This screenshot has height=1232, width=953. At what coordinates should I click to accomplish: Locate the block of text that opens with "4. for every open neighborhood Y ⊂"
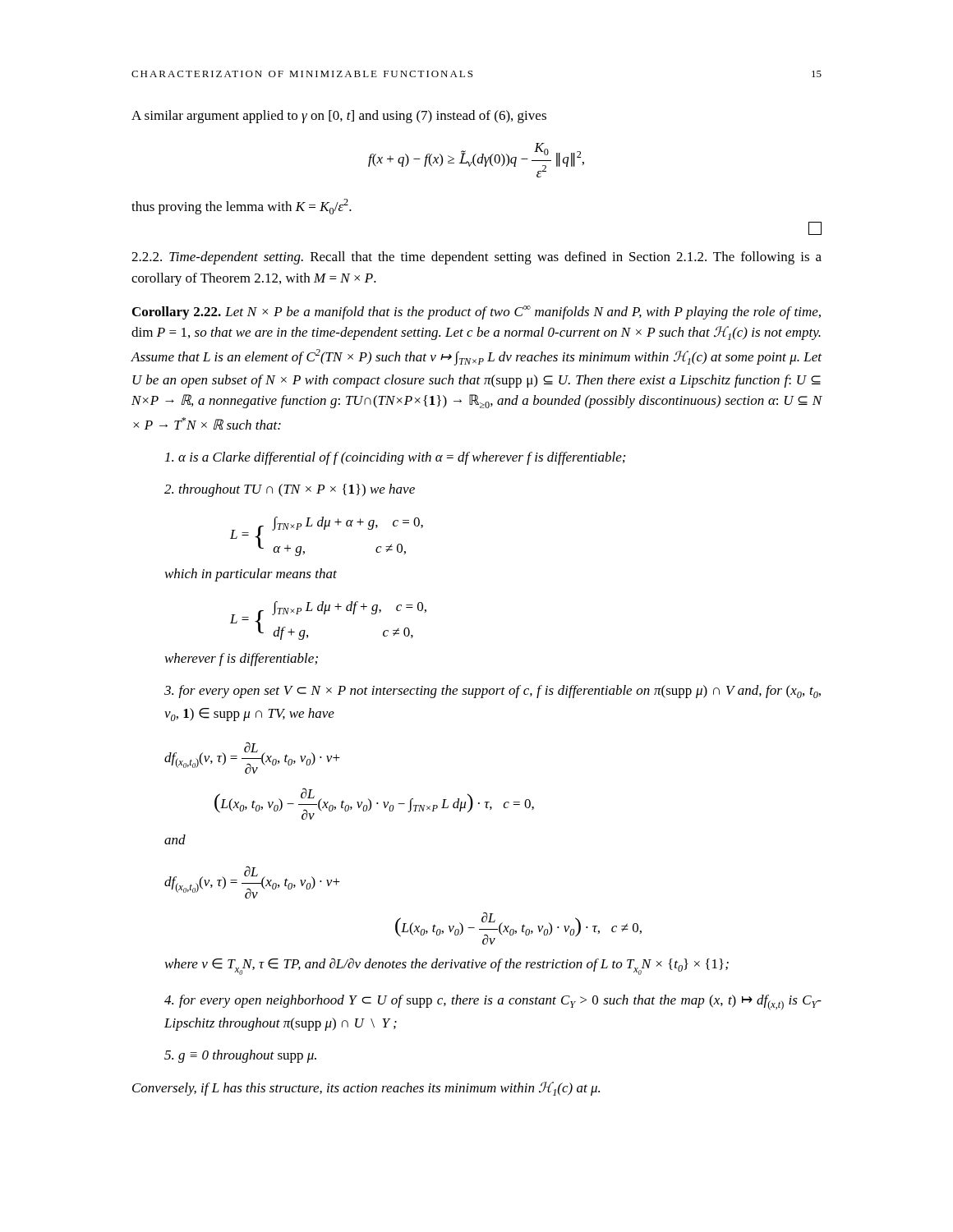pyautogui.click(x=493, y=1012)
